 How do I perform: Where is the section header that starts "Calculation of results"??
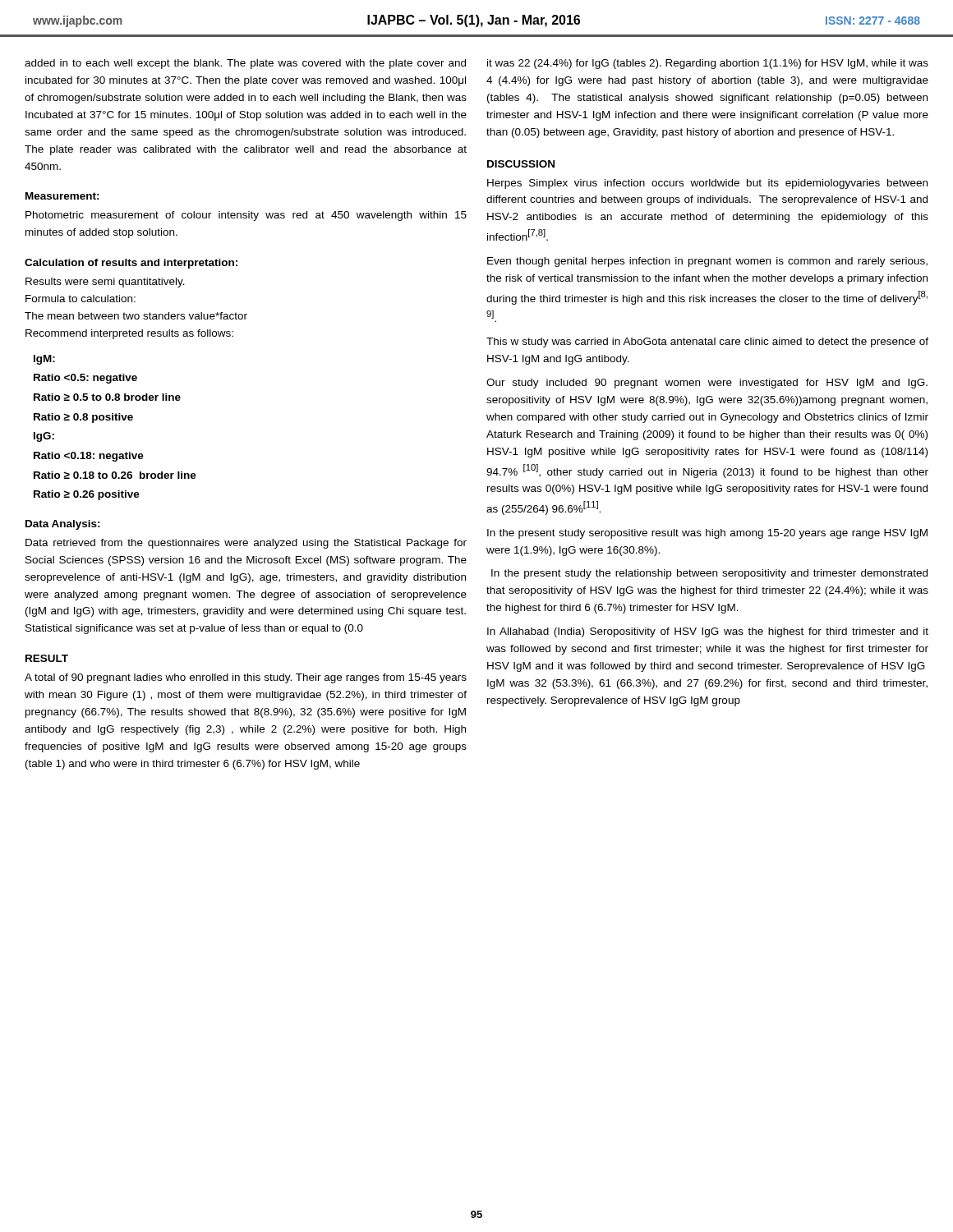[x=132, y=263]
